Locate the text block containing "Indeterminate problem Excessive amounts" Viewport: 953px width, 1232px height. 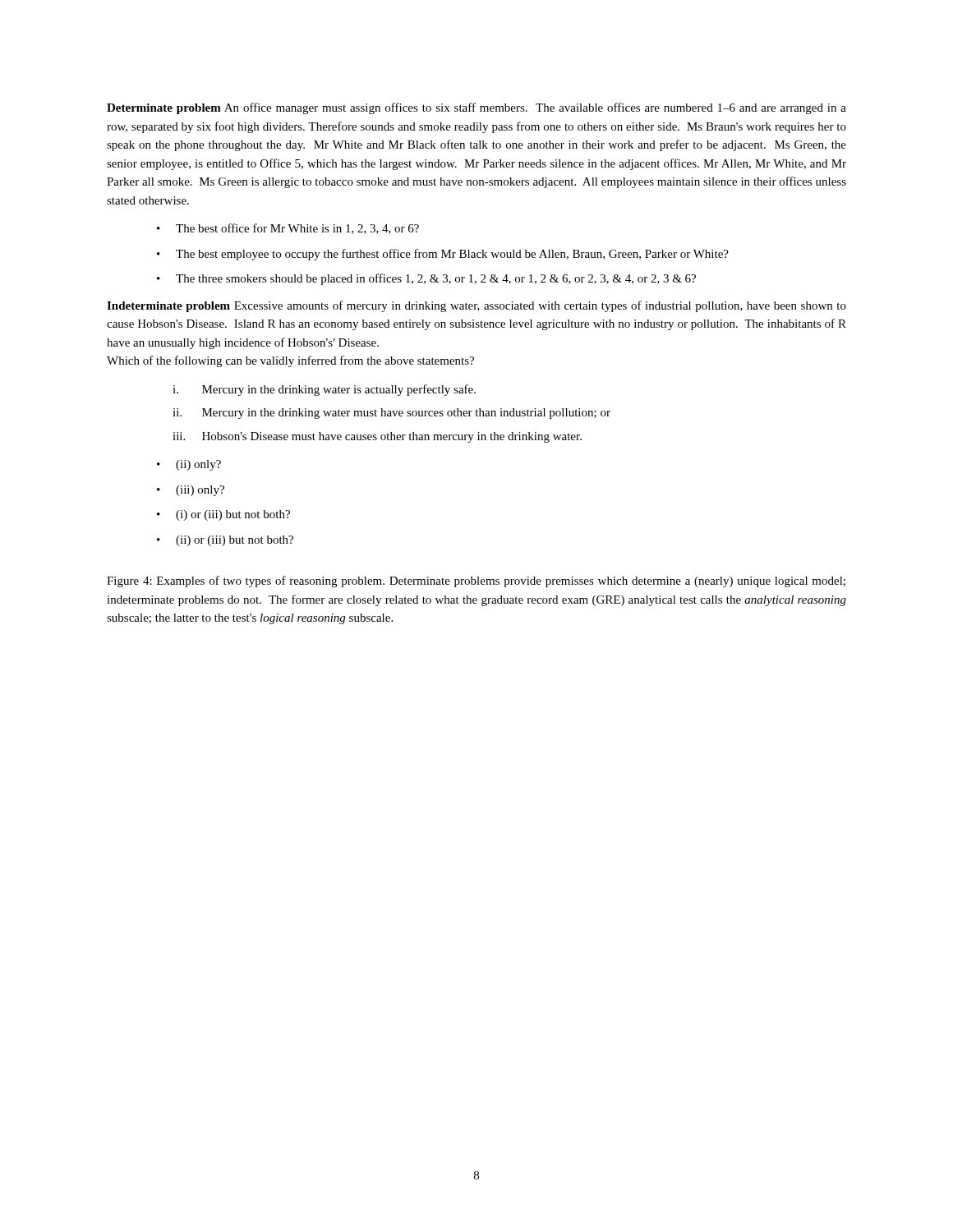476,333
